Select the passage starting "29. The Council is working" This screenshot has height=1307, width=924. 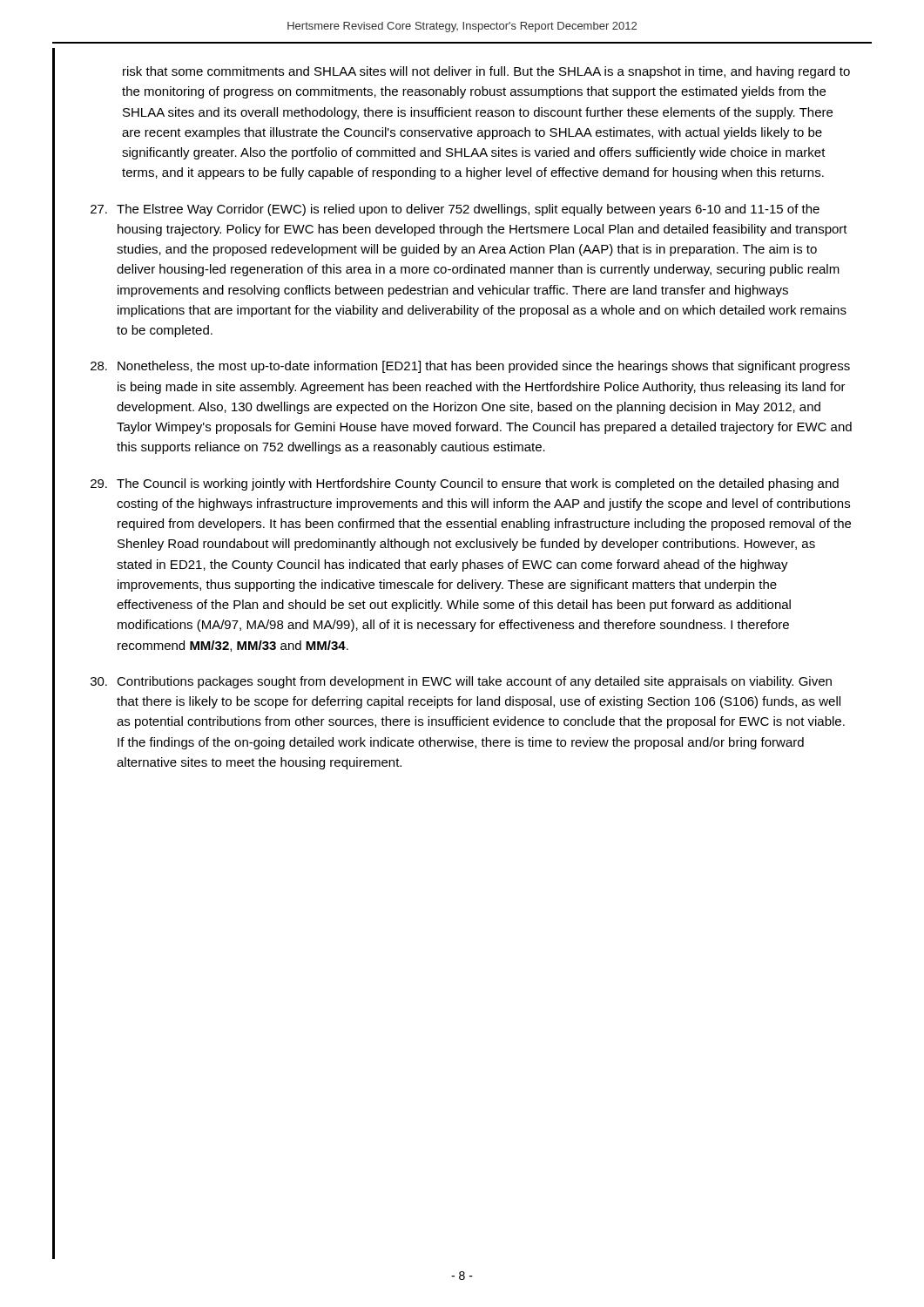[x=462, y=564]
